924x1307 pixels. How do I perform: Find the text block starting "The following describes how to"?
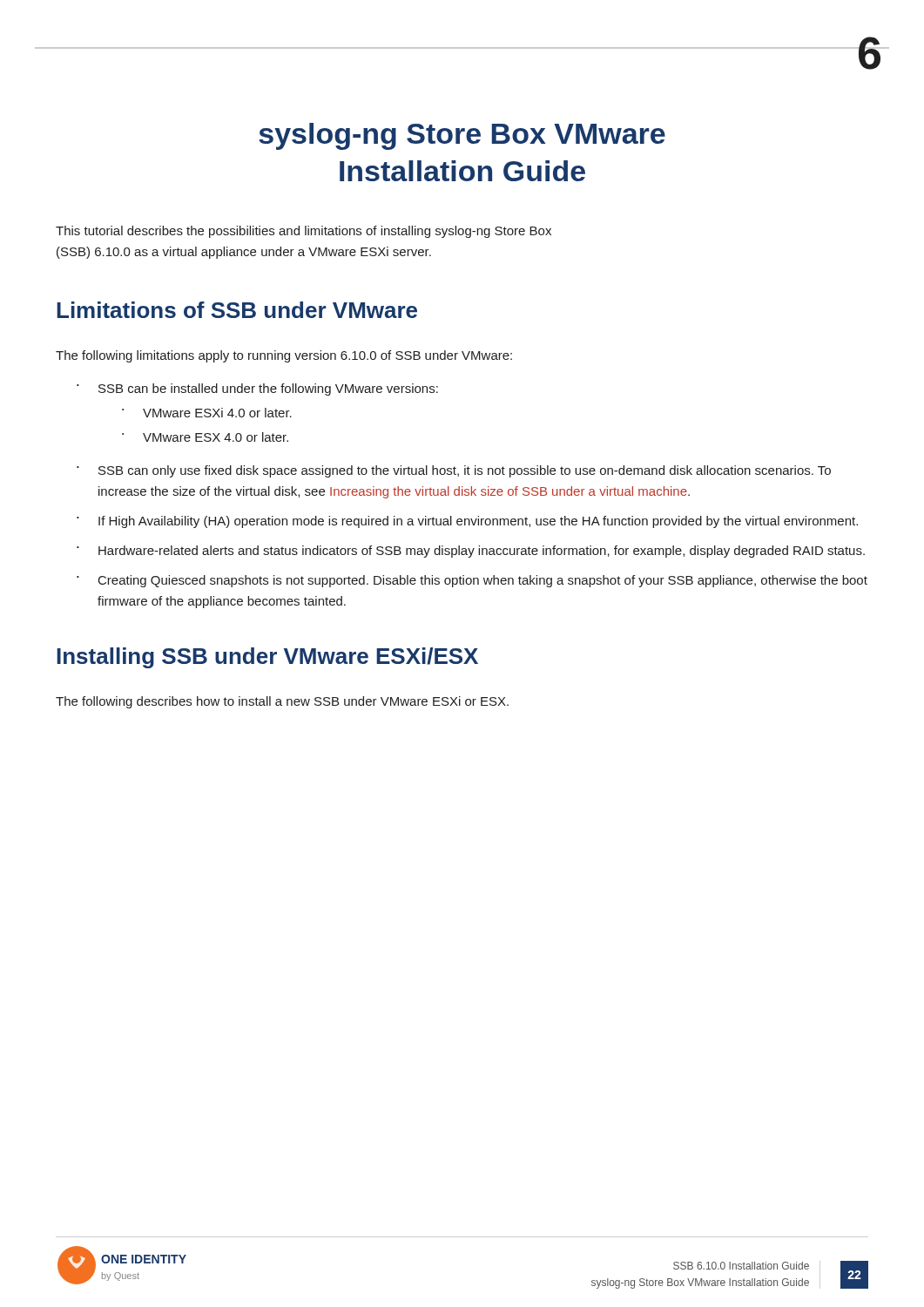(283, 701)
